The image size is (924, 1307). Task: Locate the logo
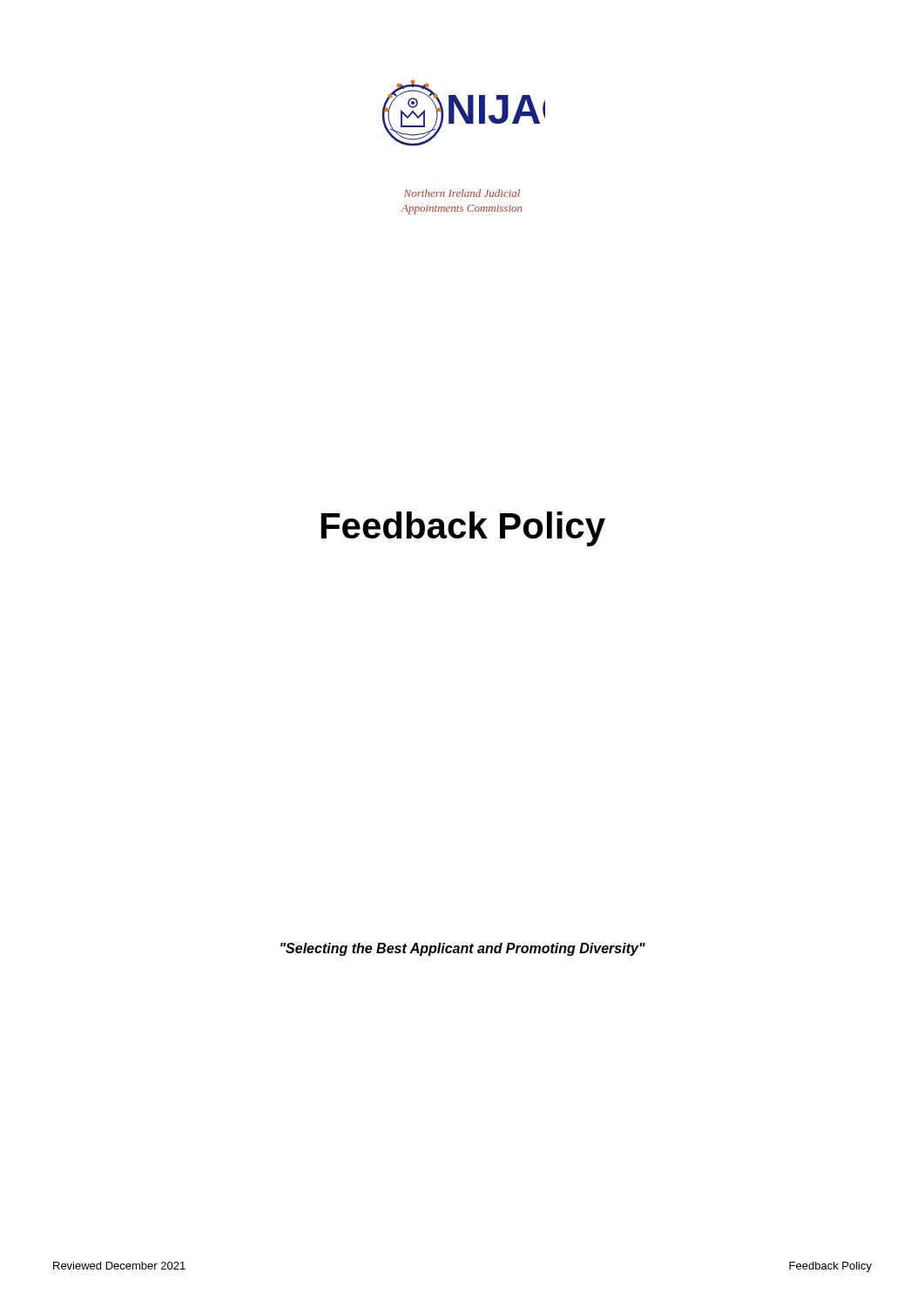click(x=462, y=143)
